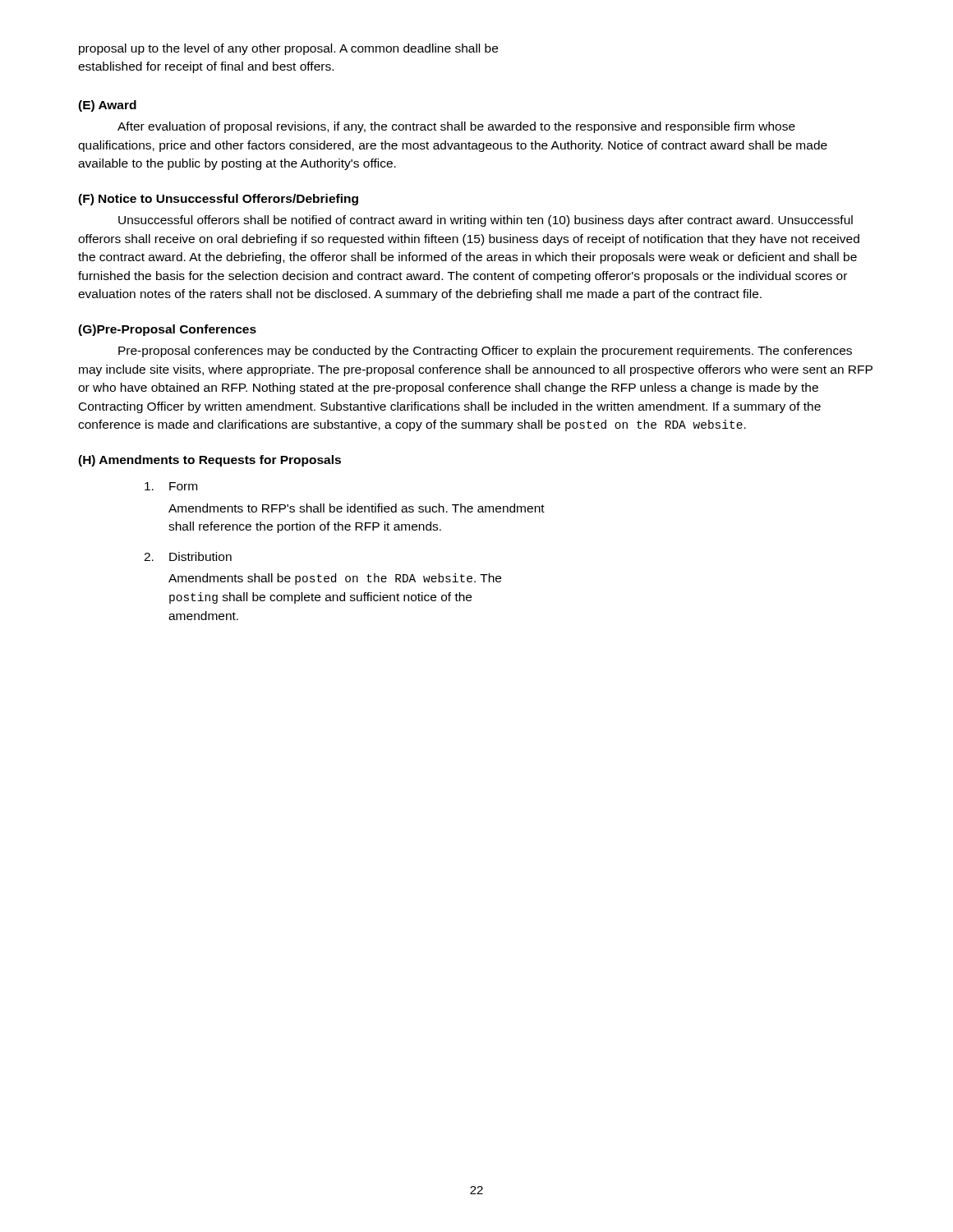Image resolution: width=953 pixels, height=1232 pixels.
Task: Point to the text block starting "Unsuccessful offerors shall be notified of"
Action: point(469,257)
